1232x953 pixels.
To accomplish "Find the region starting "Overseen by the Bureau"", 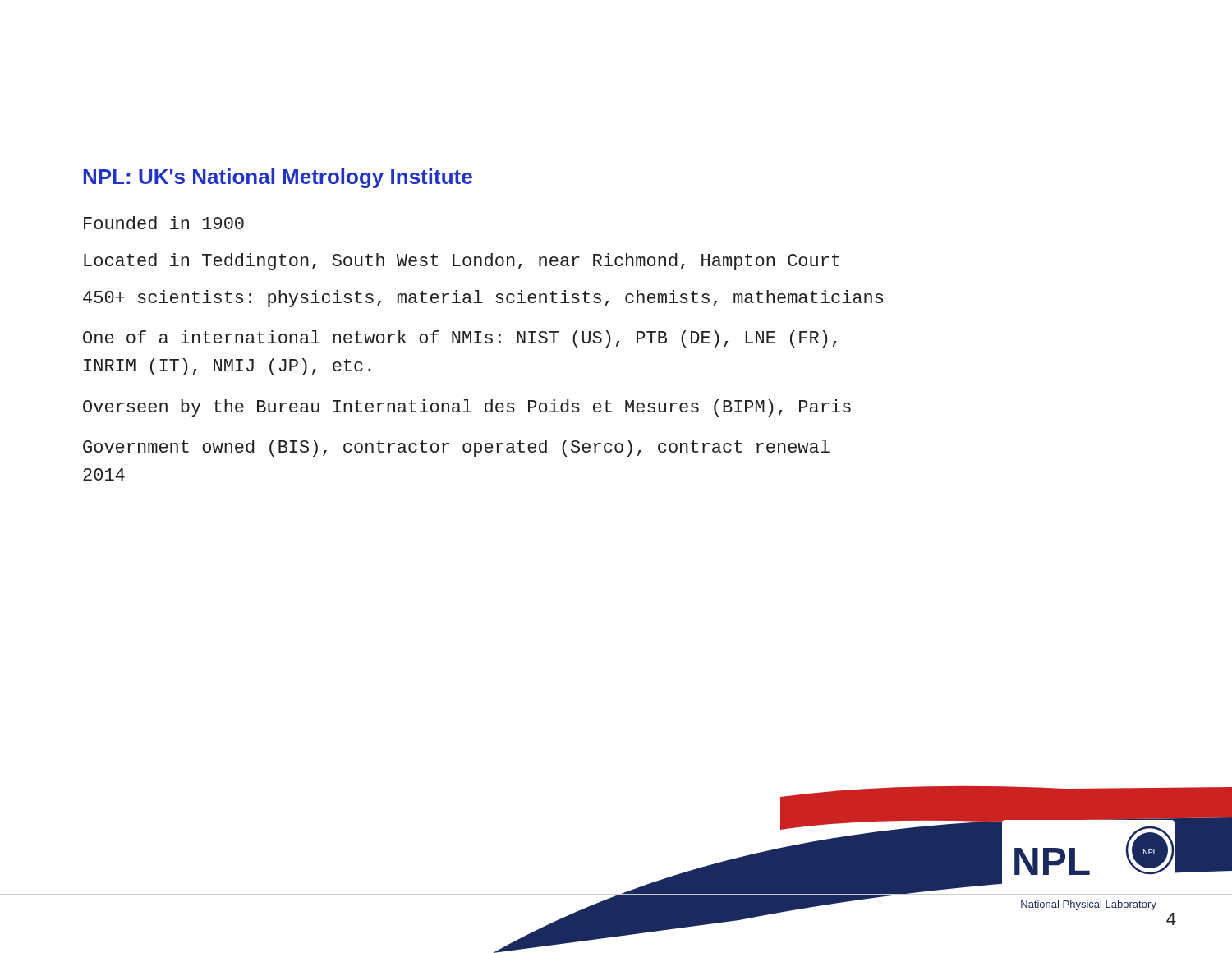I will 467,408.
